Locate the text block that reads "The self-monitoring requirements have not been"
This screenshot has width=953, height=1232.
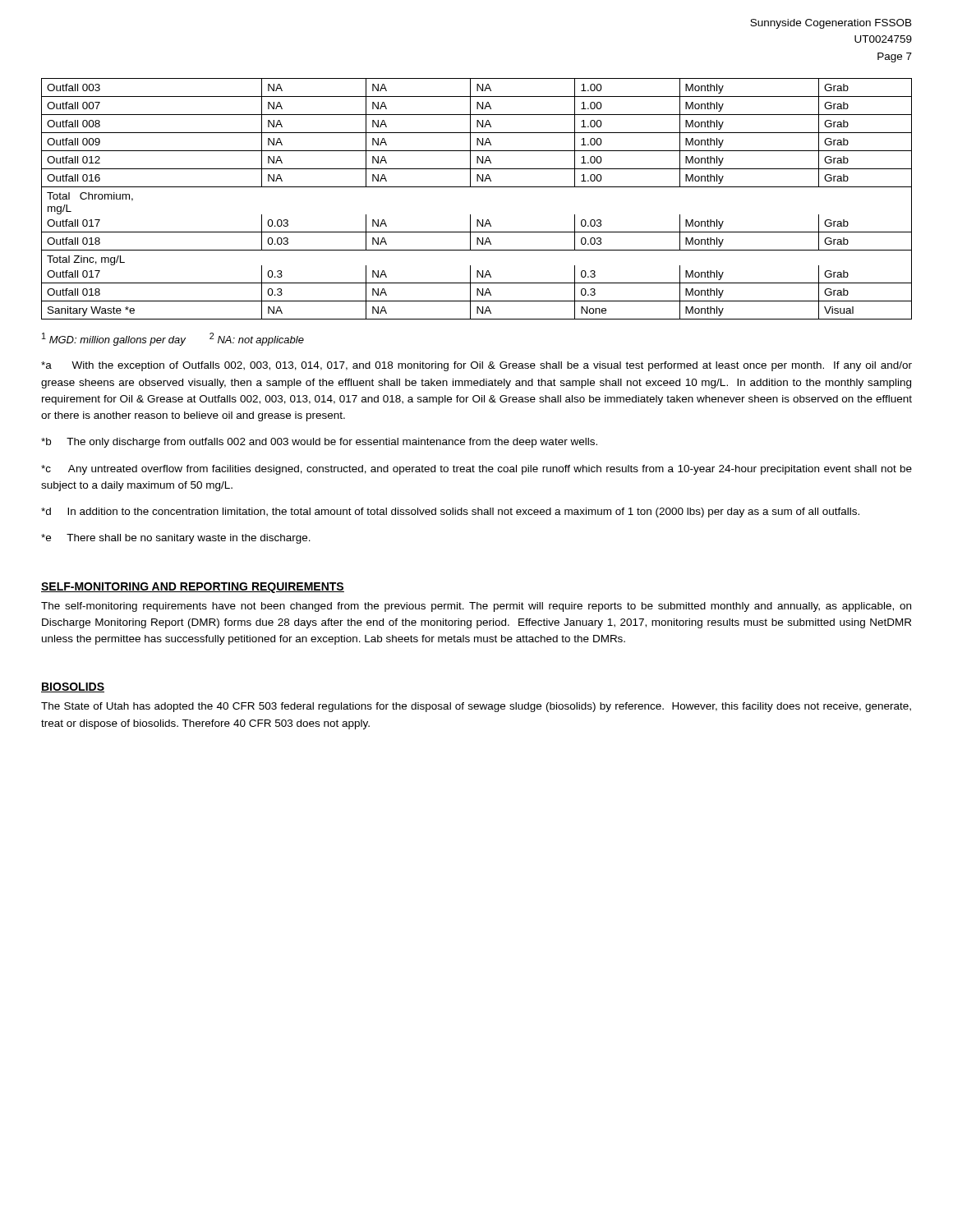coord(476,622)
